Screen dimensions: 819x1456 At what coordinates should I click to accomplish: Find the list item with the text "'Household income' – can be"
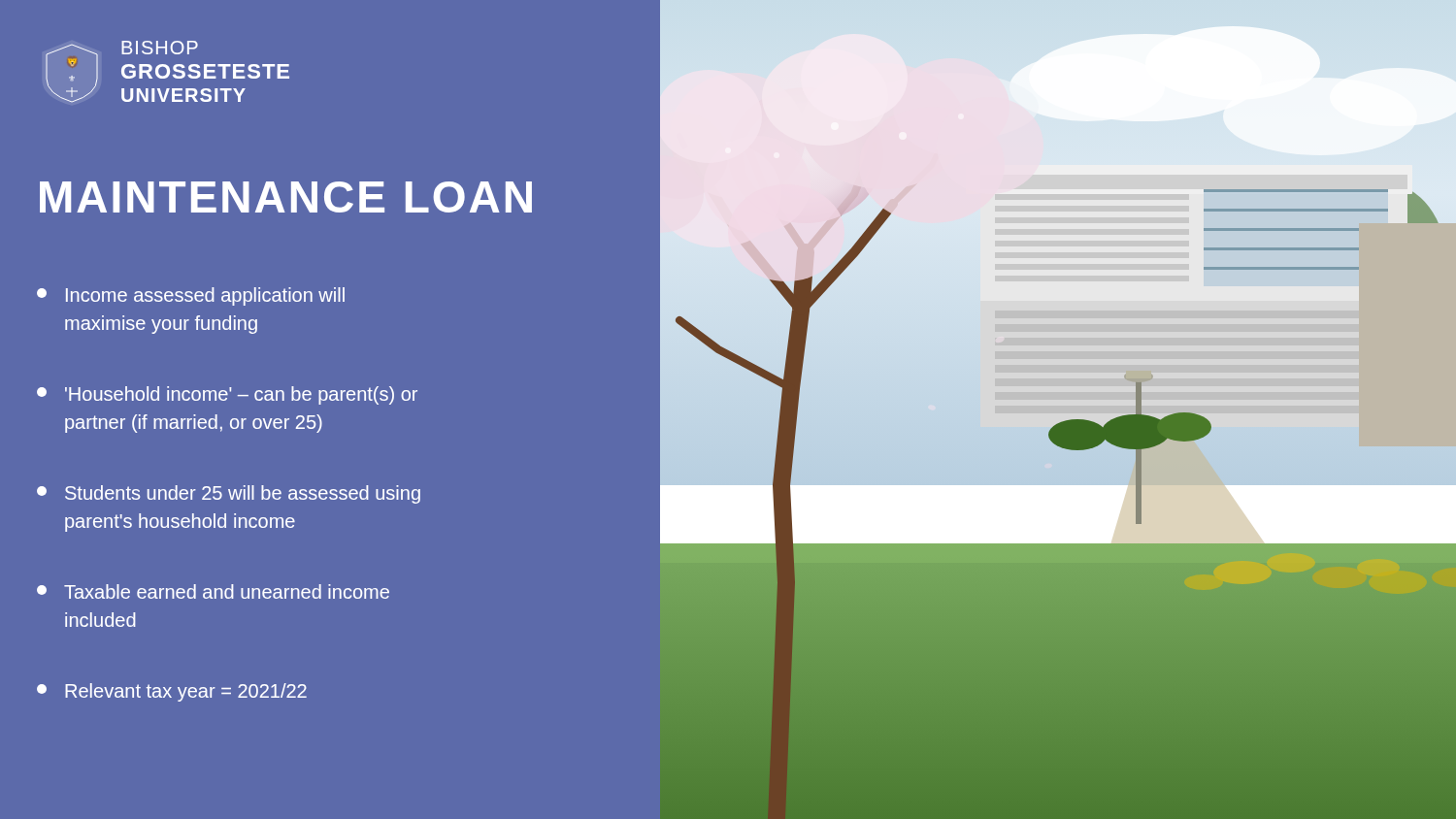pos(227,409)
